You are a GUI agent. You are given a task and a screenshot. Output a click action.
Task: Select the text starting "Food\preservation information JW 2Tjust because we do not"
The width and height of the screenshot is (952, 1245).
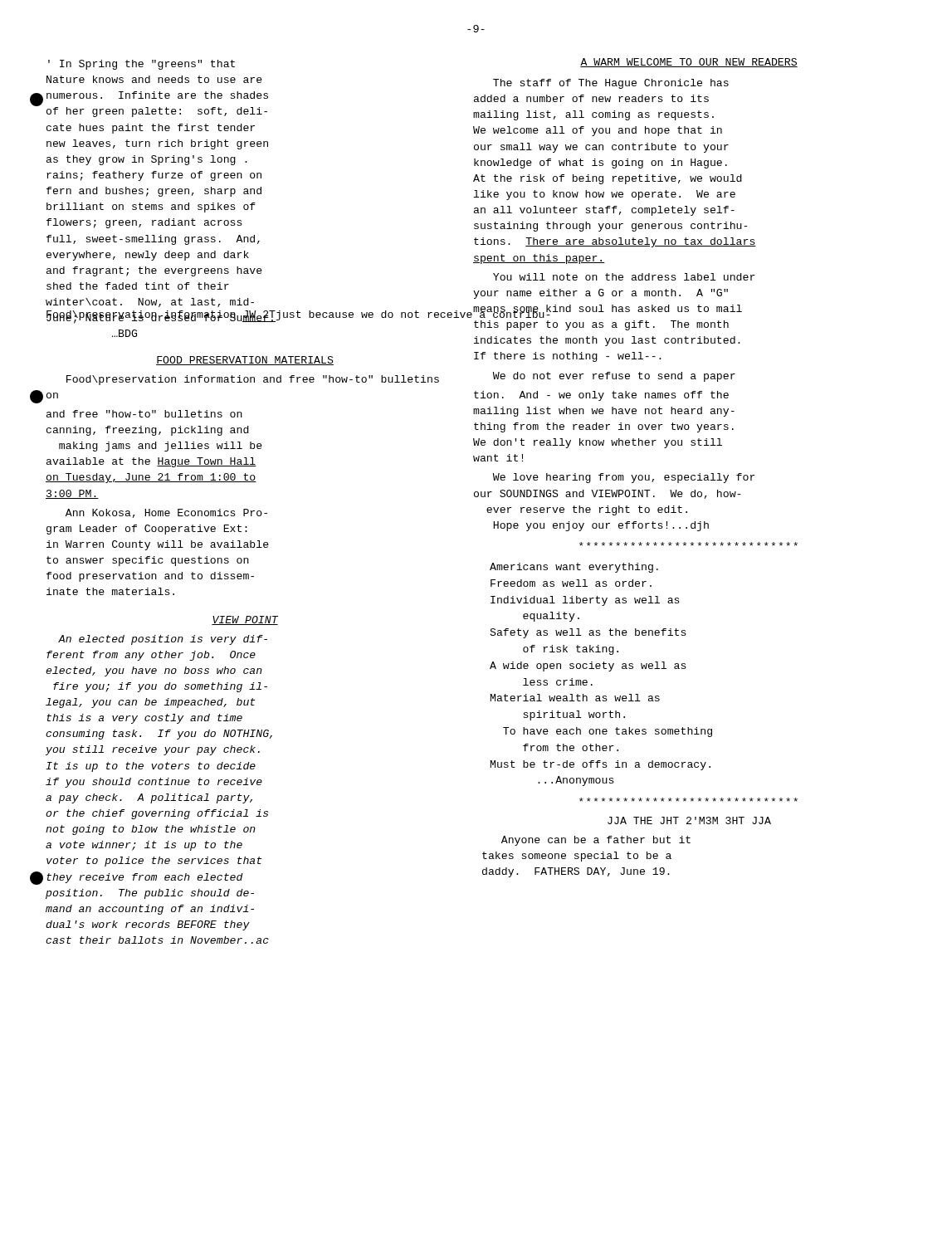[299, 315]
